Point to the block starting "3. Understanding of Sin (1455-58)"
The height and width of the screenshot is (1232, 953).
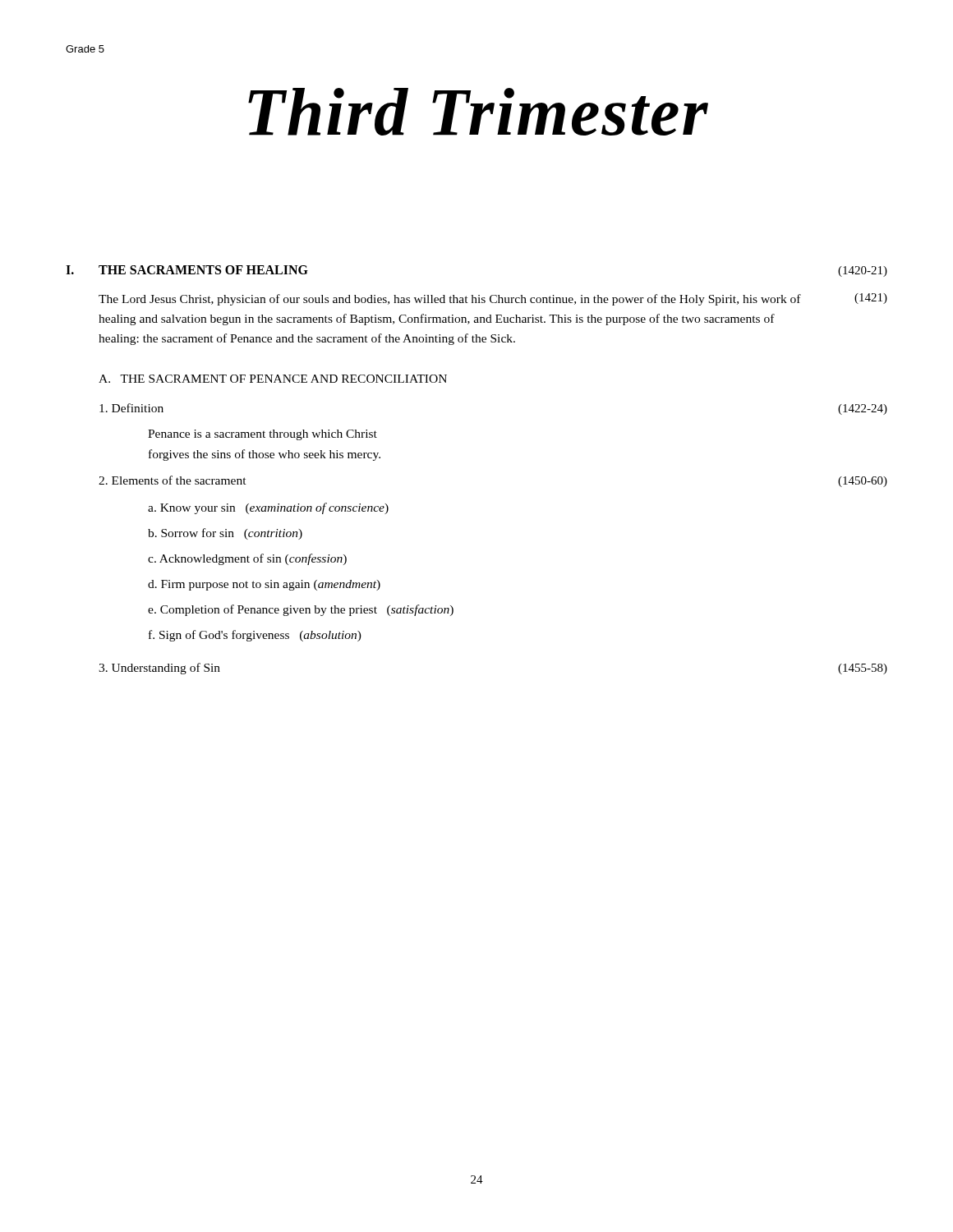coord(161,667)
